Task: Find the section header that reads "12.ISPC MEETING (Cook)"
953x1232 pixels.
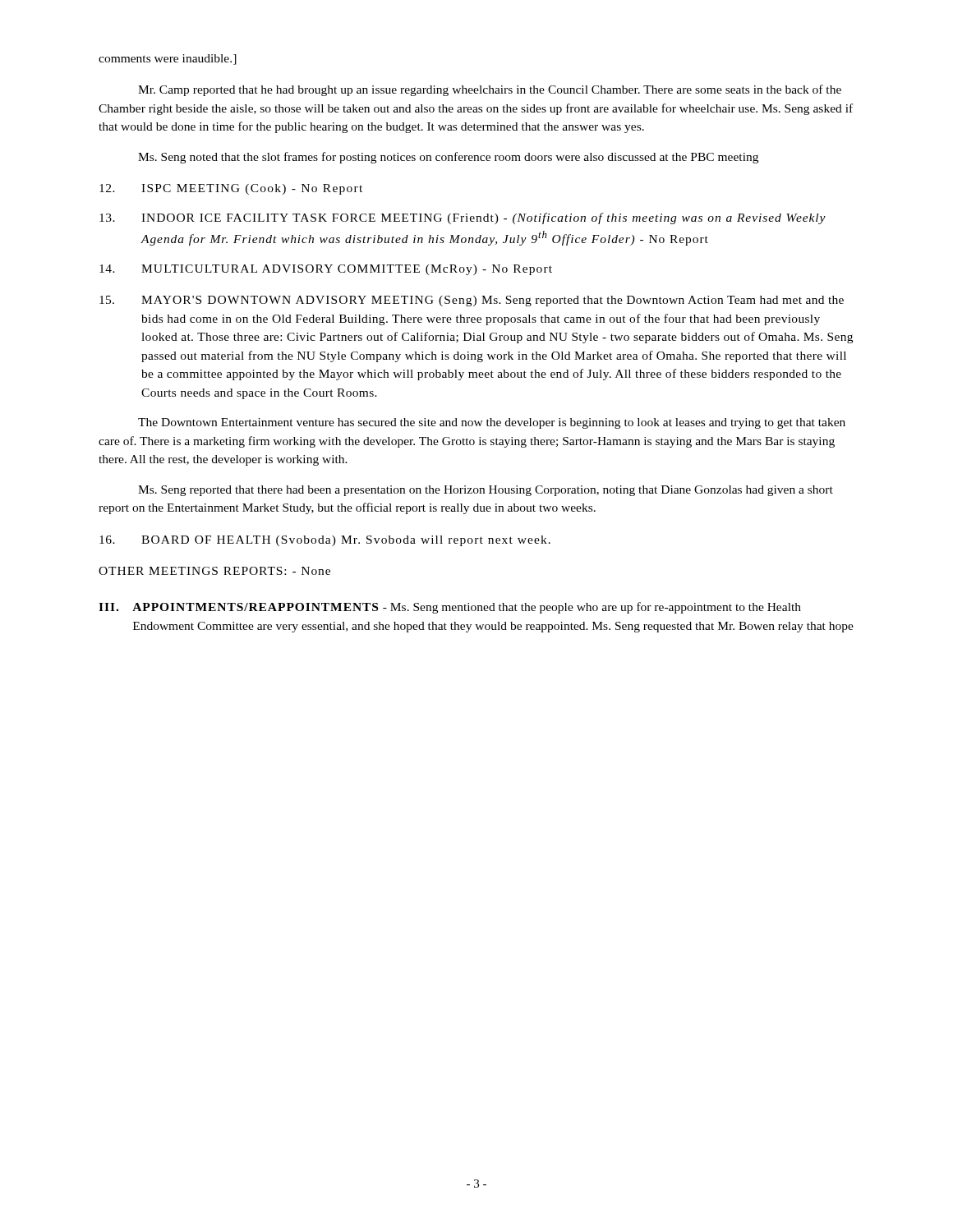Action: coord(231,188)
